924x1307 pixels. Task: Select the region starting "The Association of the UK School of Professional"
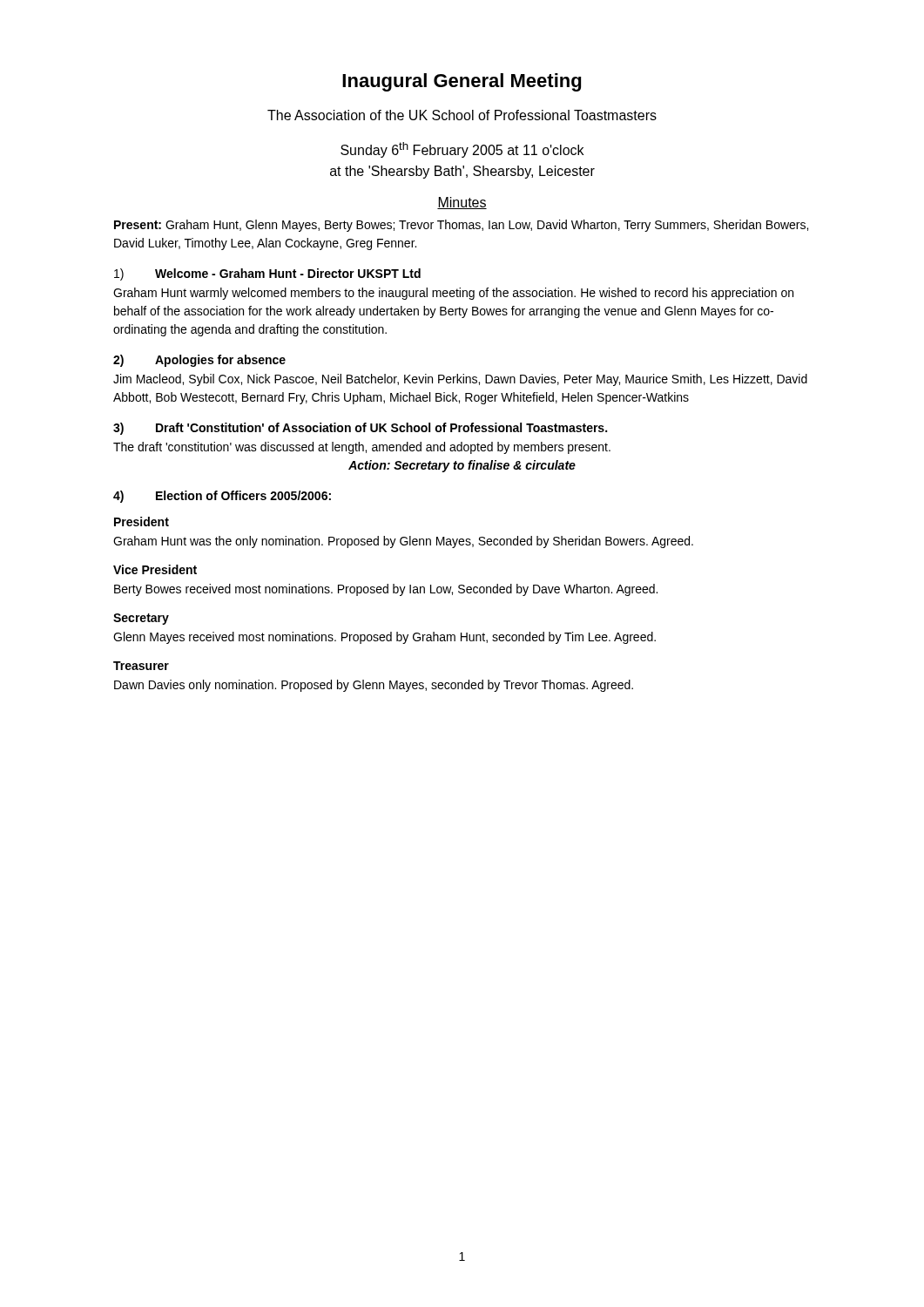coord(462,116)
